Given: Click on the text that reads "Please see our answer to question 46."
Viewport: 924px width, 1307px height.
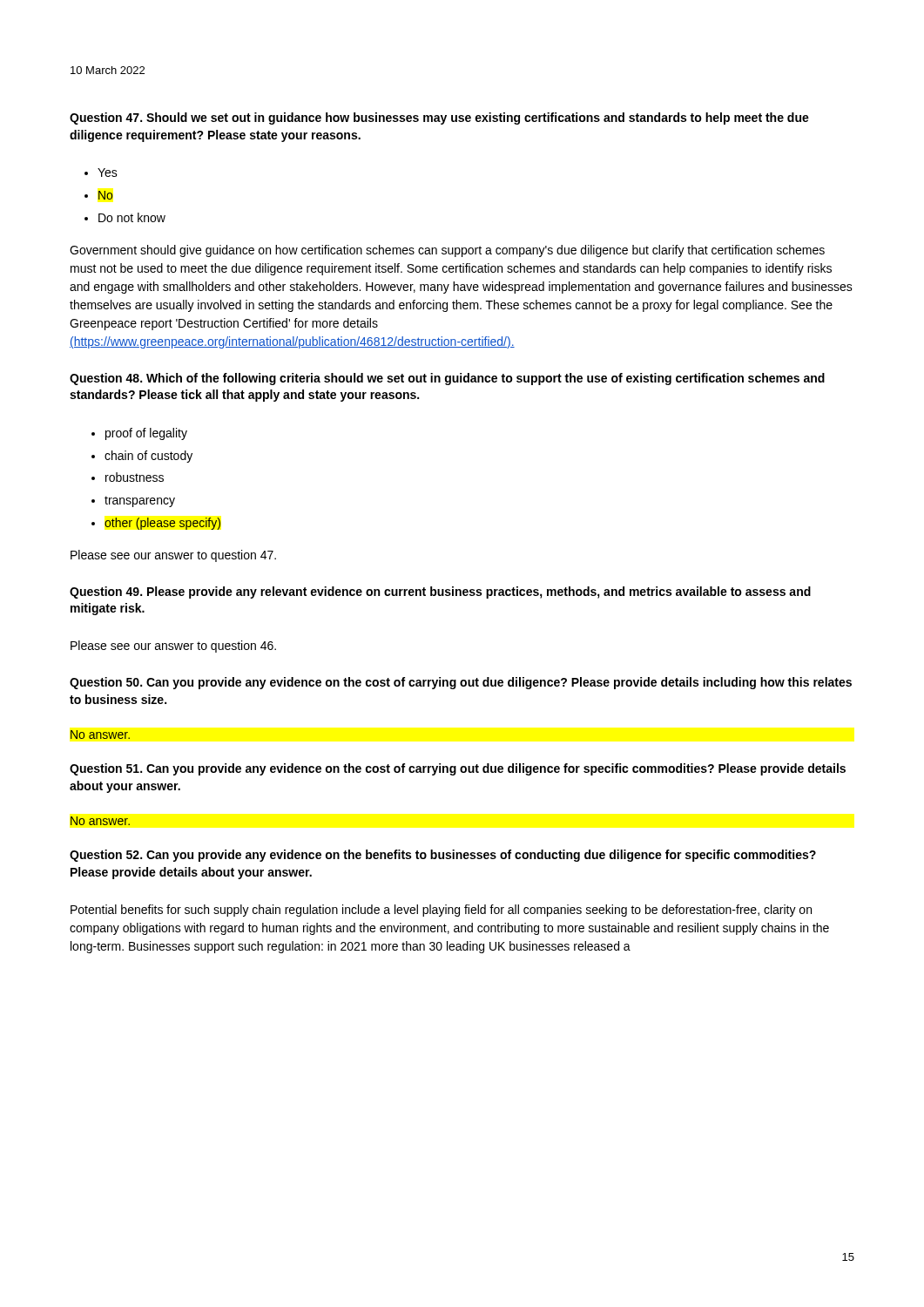Looking at the screenshot, I should point(173,647).
